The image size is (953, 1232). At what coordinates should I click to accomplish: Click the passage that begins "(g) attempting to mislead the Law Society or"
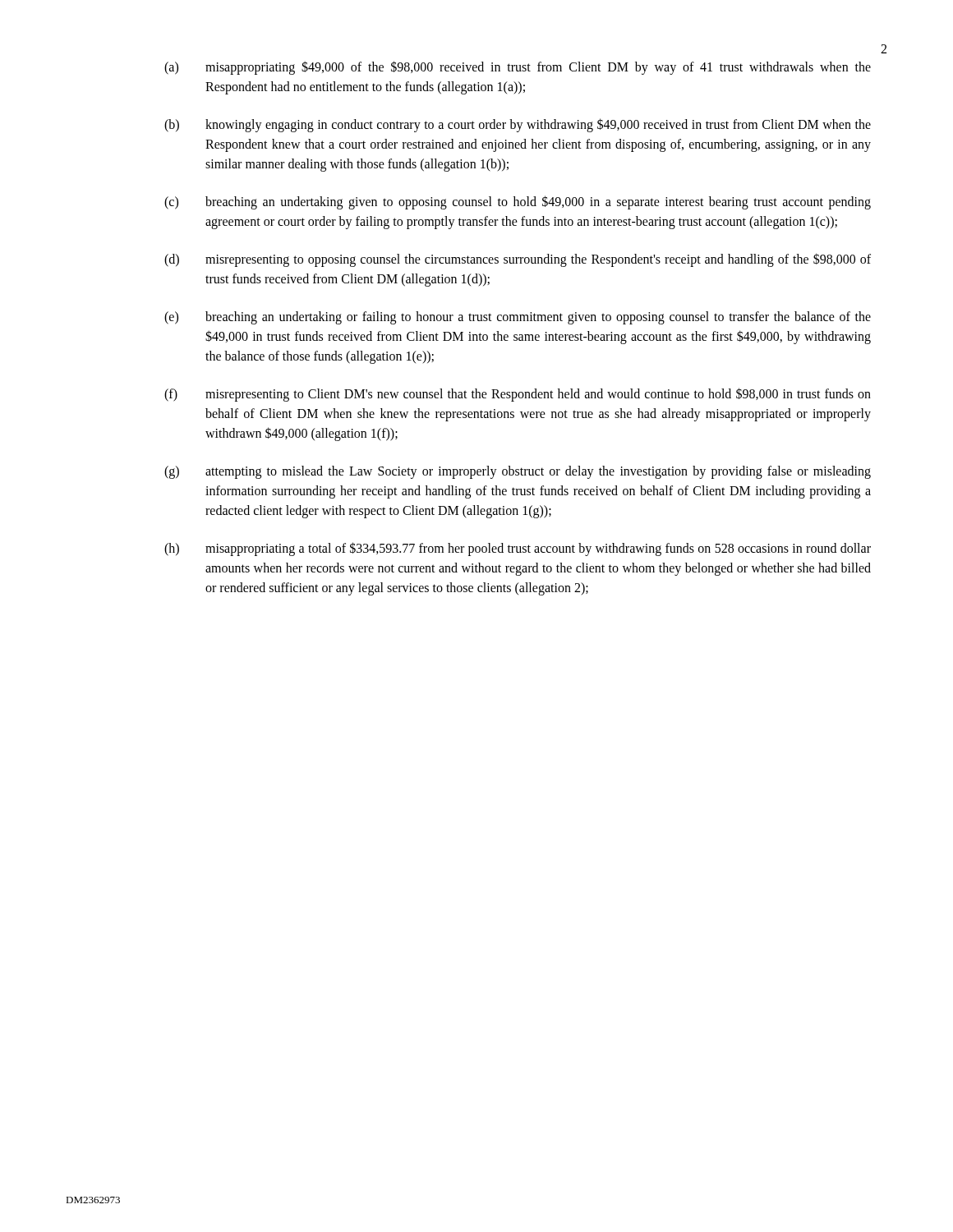pyautogui.click(x=518, y=491)
